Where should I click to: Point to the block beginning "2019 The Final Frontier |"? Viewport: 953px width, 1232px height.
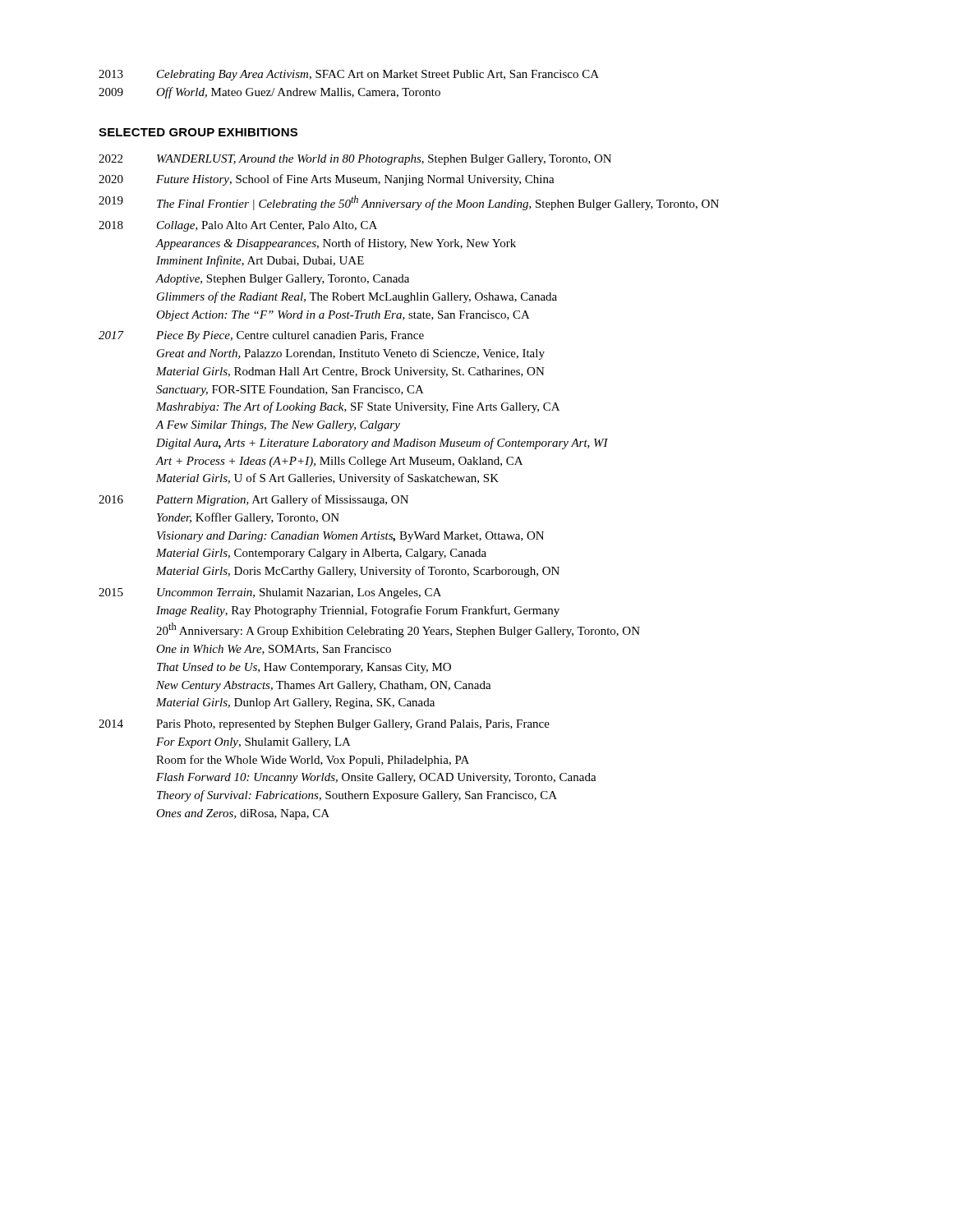[476, 203]
